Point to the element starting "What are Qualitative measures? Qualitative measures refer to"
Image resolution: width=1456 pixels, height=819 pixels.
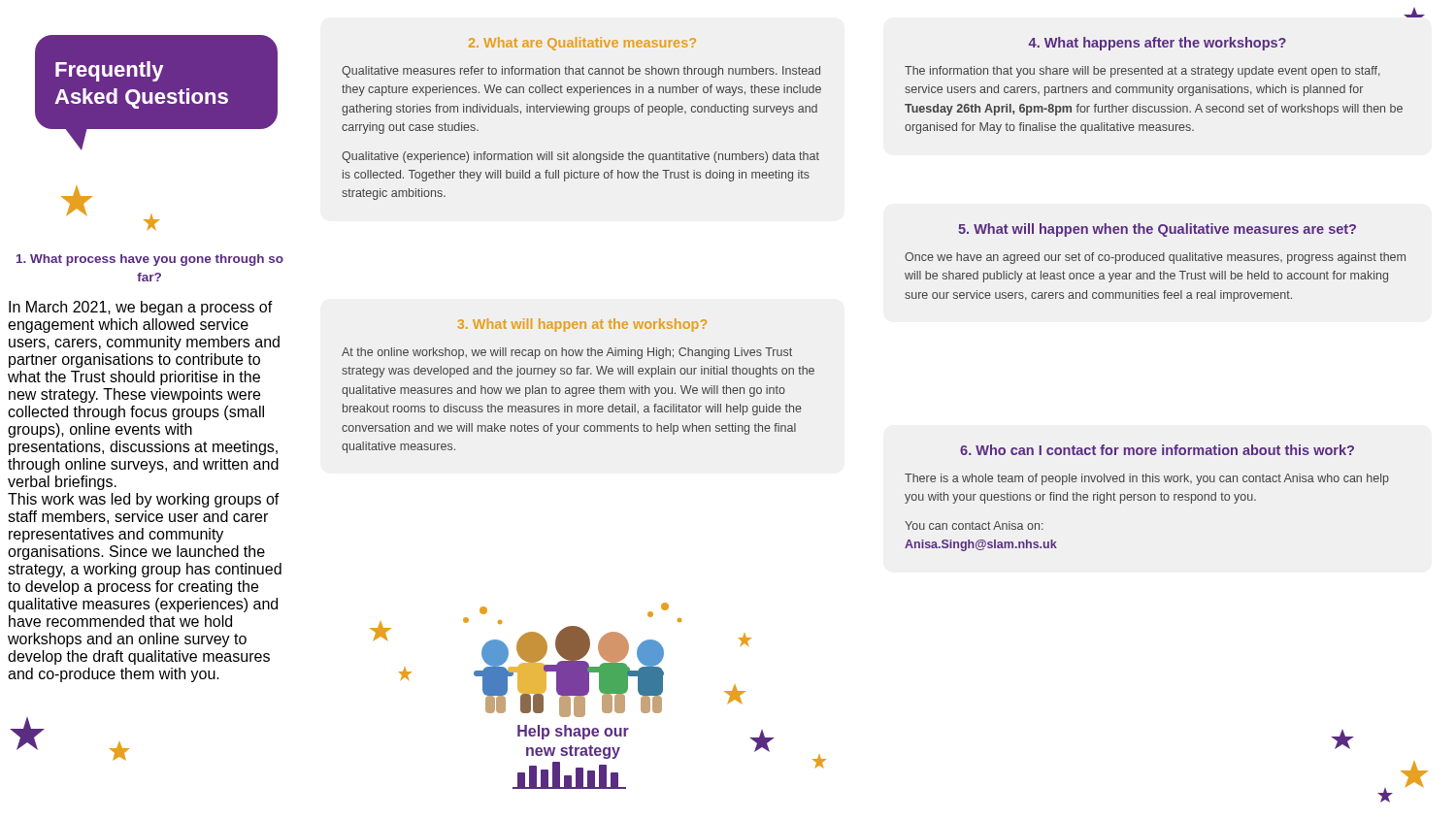click(x=582, y=119)
